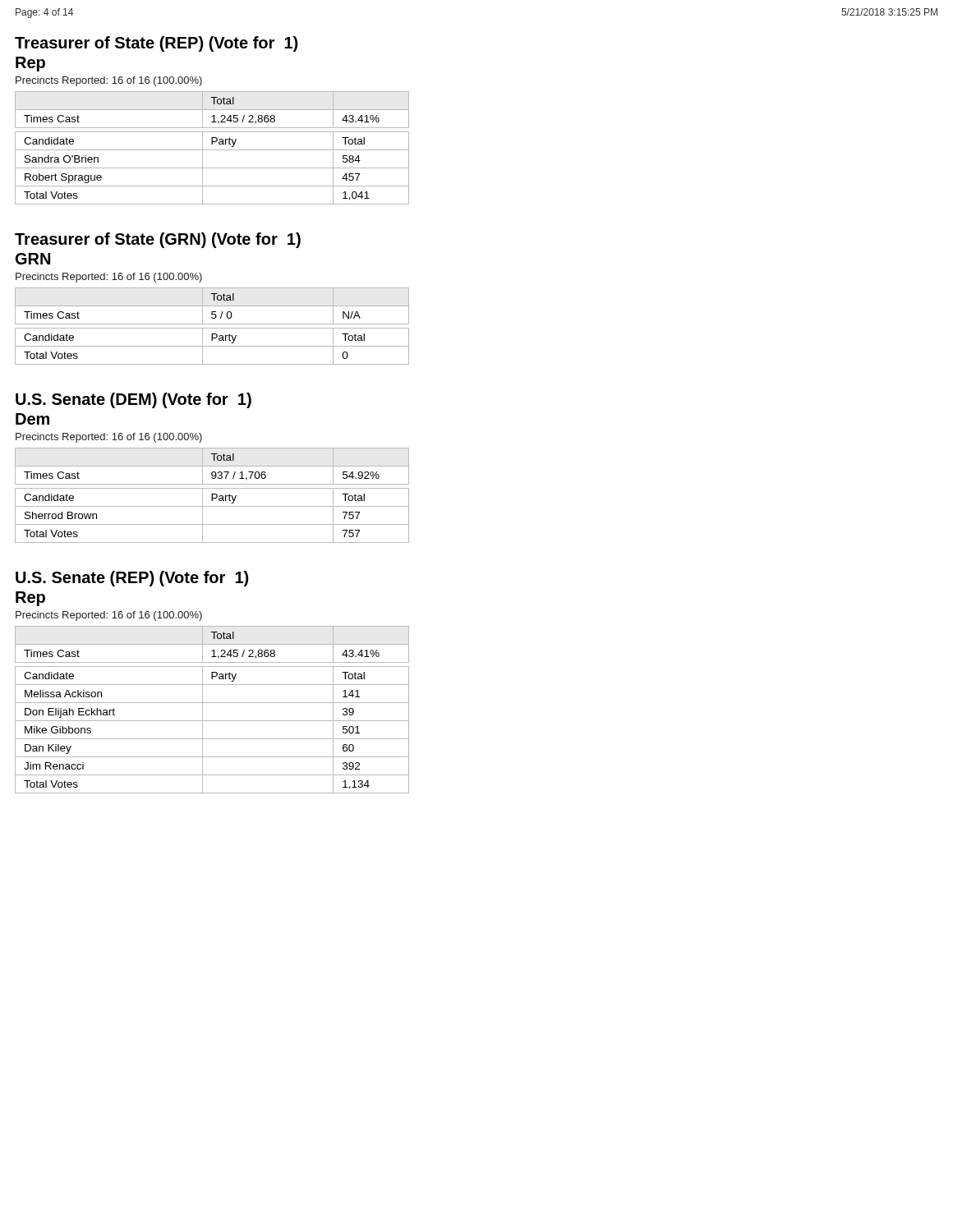The height and width of the screenshot is (1232, 953).
Task: Find the title containing "U.S. Senate (DEM) (Vote for"
Action: [133, 409]
